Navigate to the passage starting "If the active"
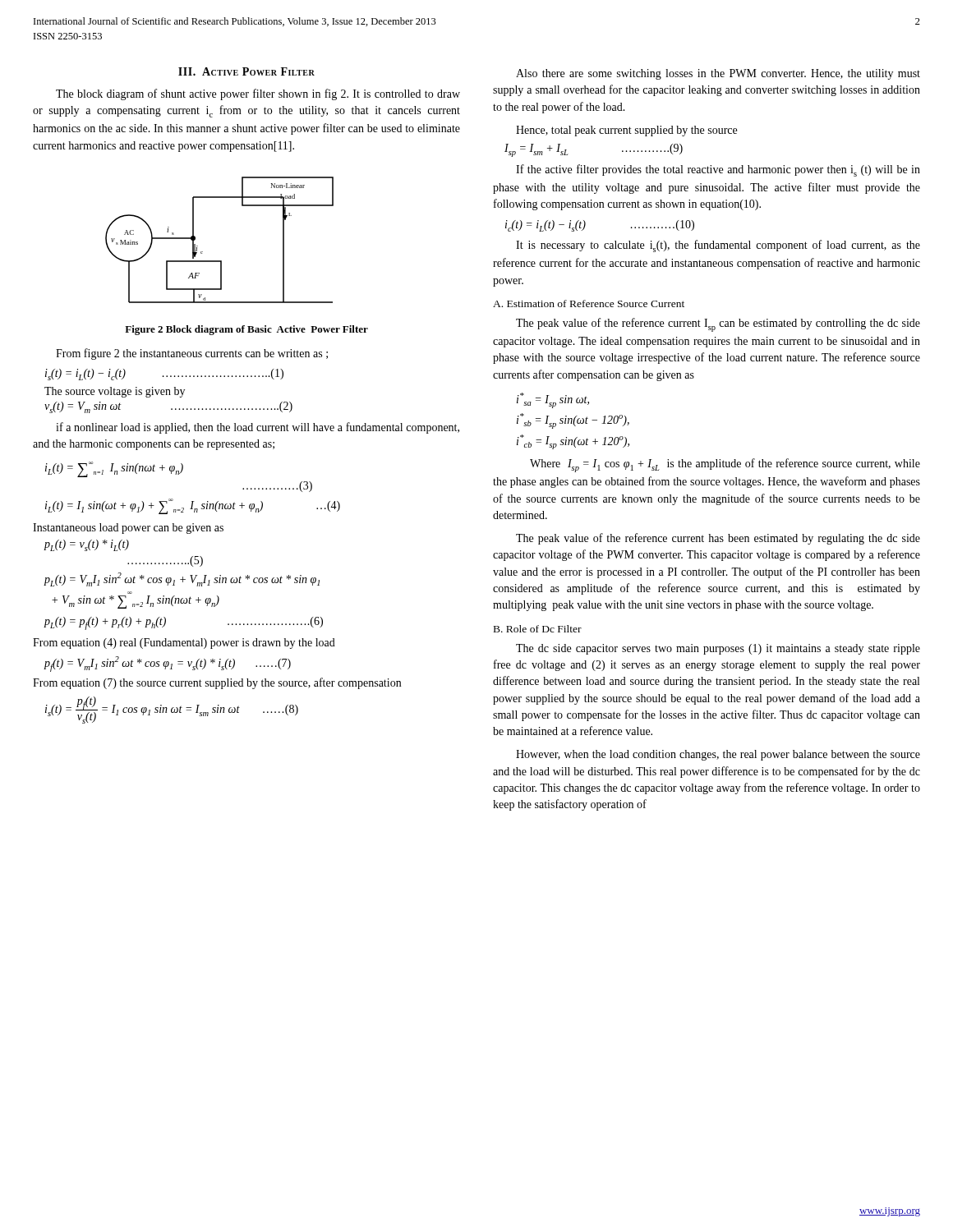The width and height of the screenshot is (953, 1232). pos(707,187)
